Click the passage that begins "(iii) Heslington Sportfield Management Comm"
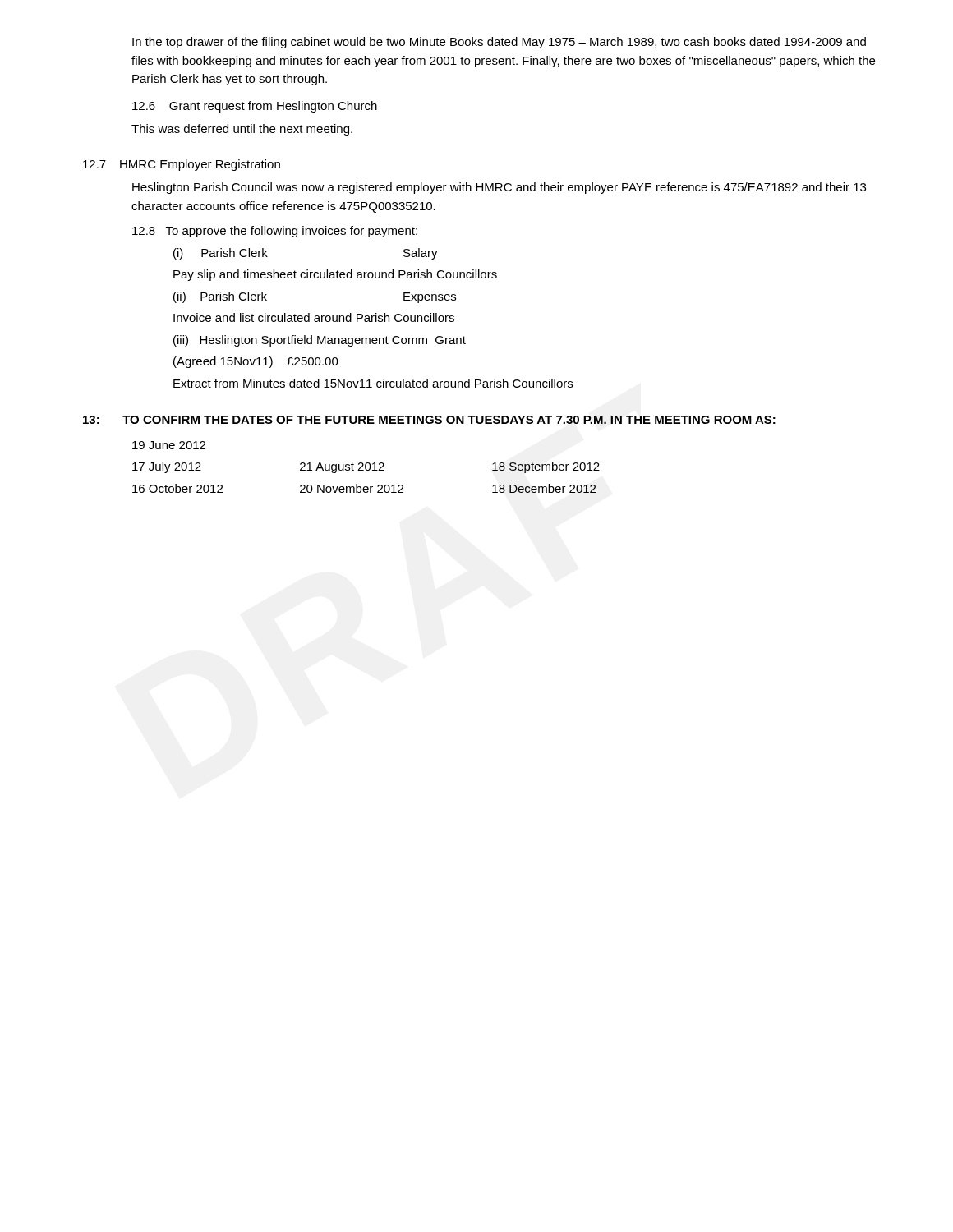Screen dimensions: 1232x953 point(319,340)
